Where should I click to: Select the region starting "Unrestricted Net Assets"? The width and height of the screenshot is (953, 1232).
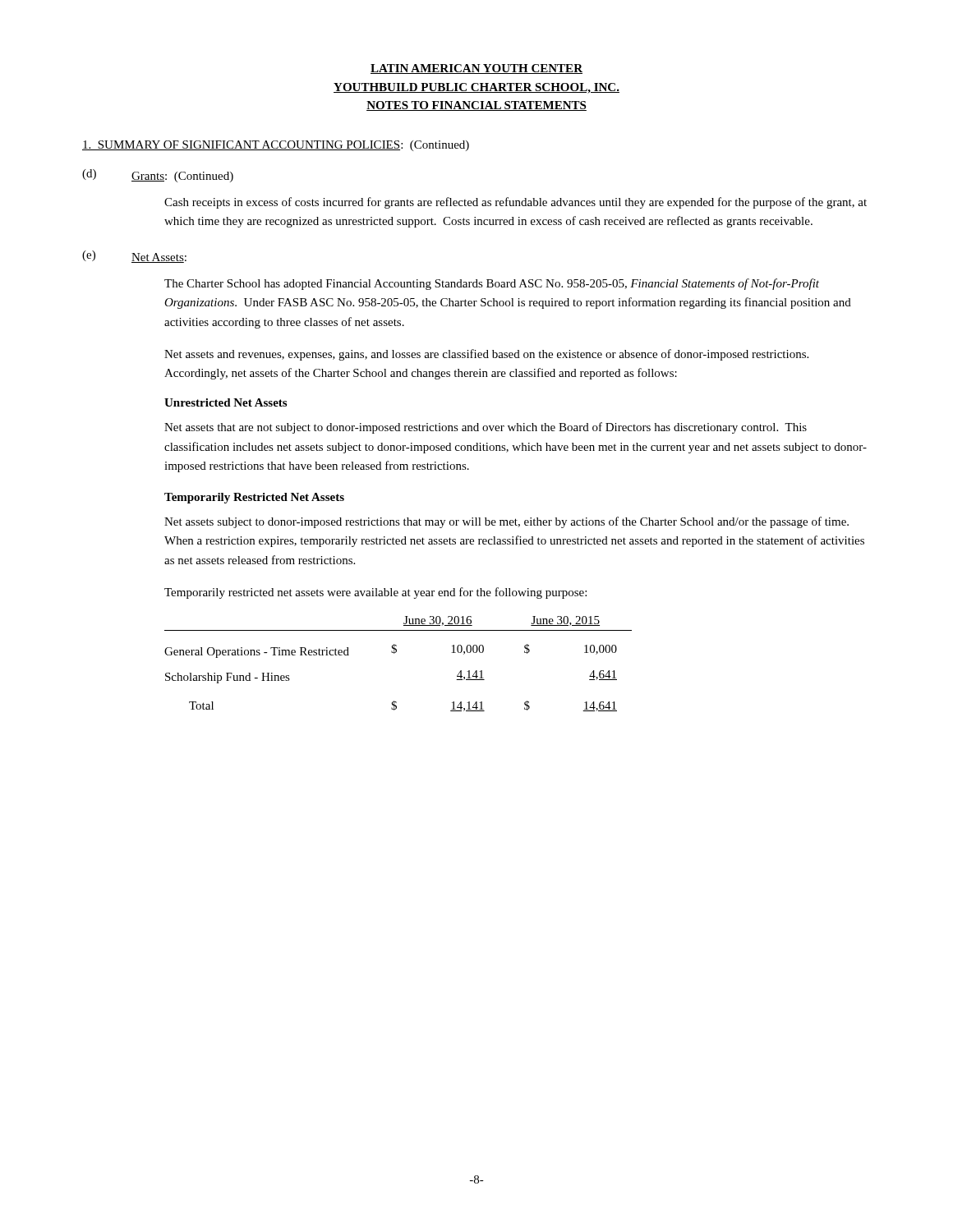coord(226,403)
